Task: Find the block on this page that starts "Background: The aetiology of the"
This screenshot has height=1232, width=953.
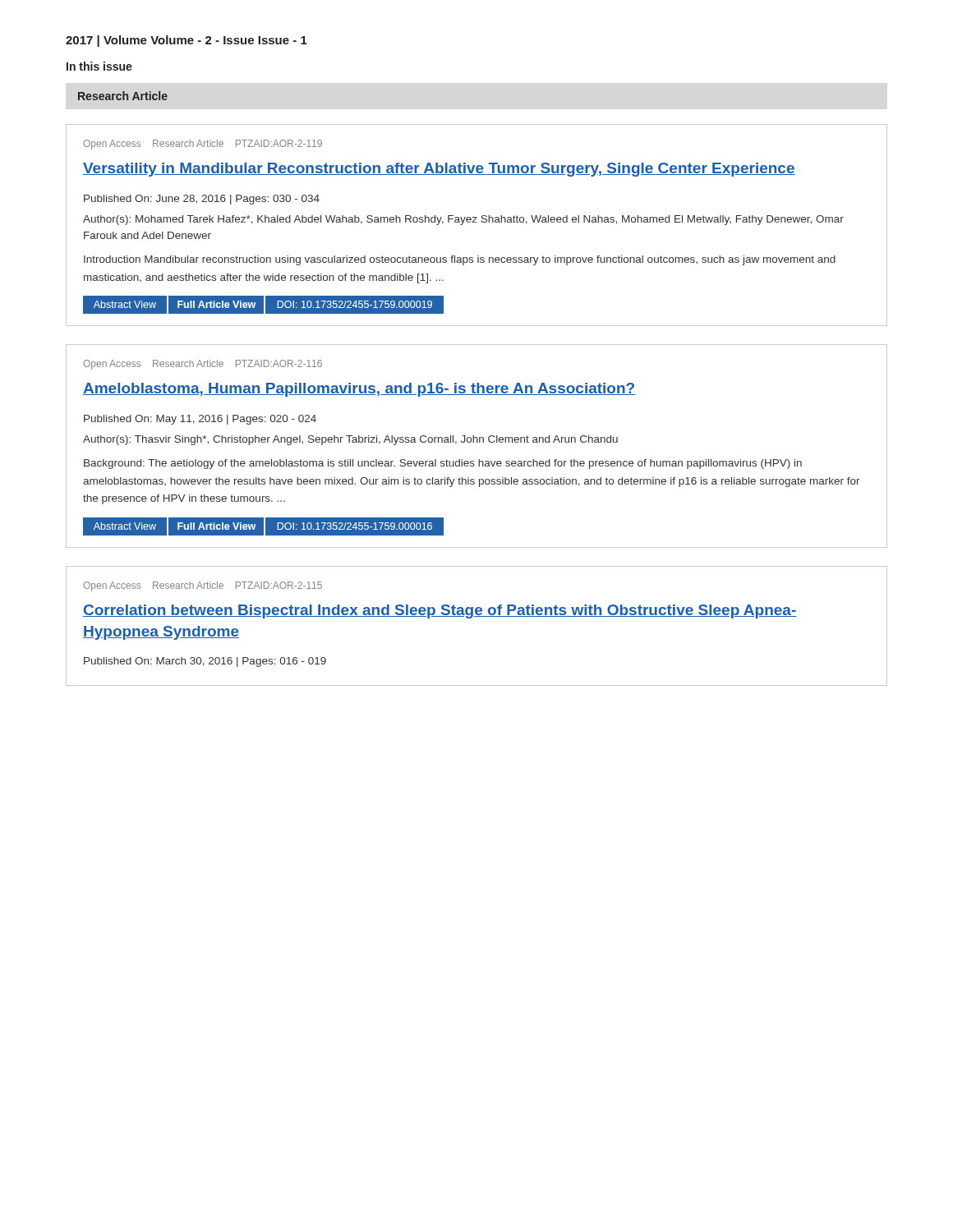Action: point(471,481)
